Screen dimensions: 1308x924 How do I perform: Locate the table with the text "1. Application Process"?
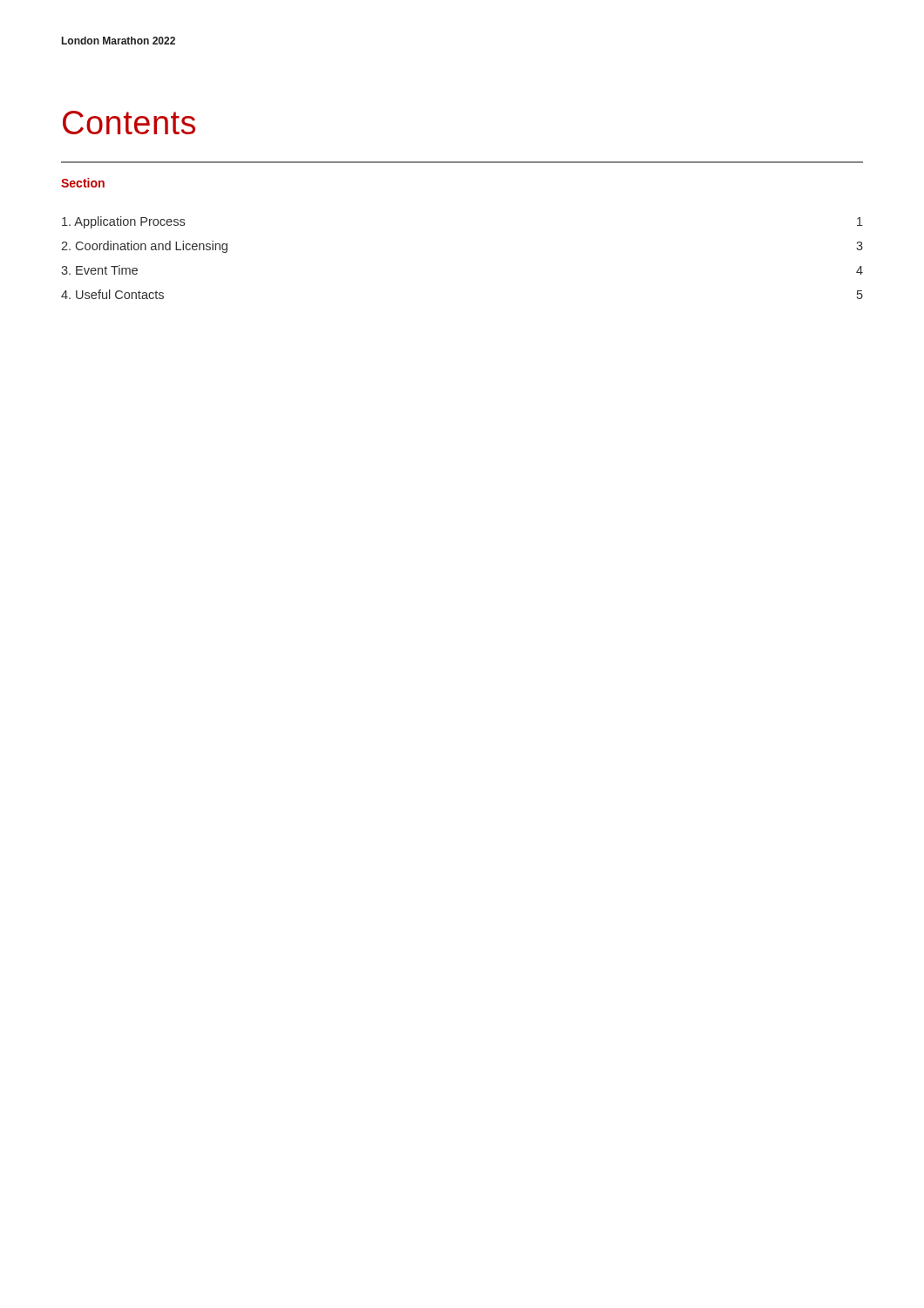(x=462, y=258)
